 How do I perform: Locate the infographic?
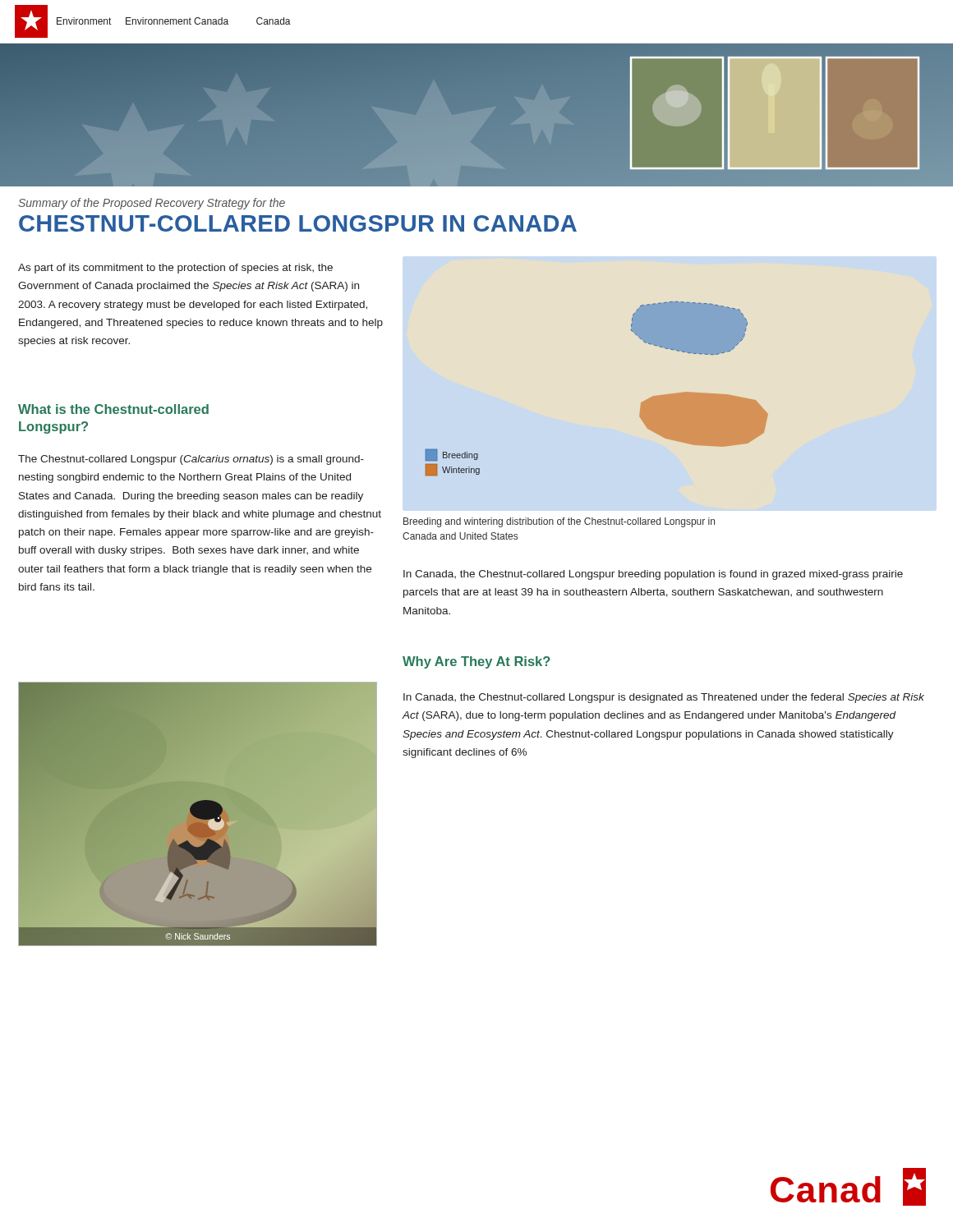click(x=476, y=115)
